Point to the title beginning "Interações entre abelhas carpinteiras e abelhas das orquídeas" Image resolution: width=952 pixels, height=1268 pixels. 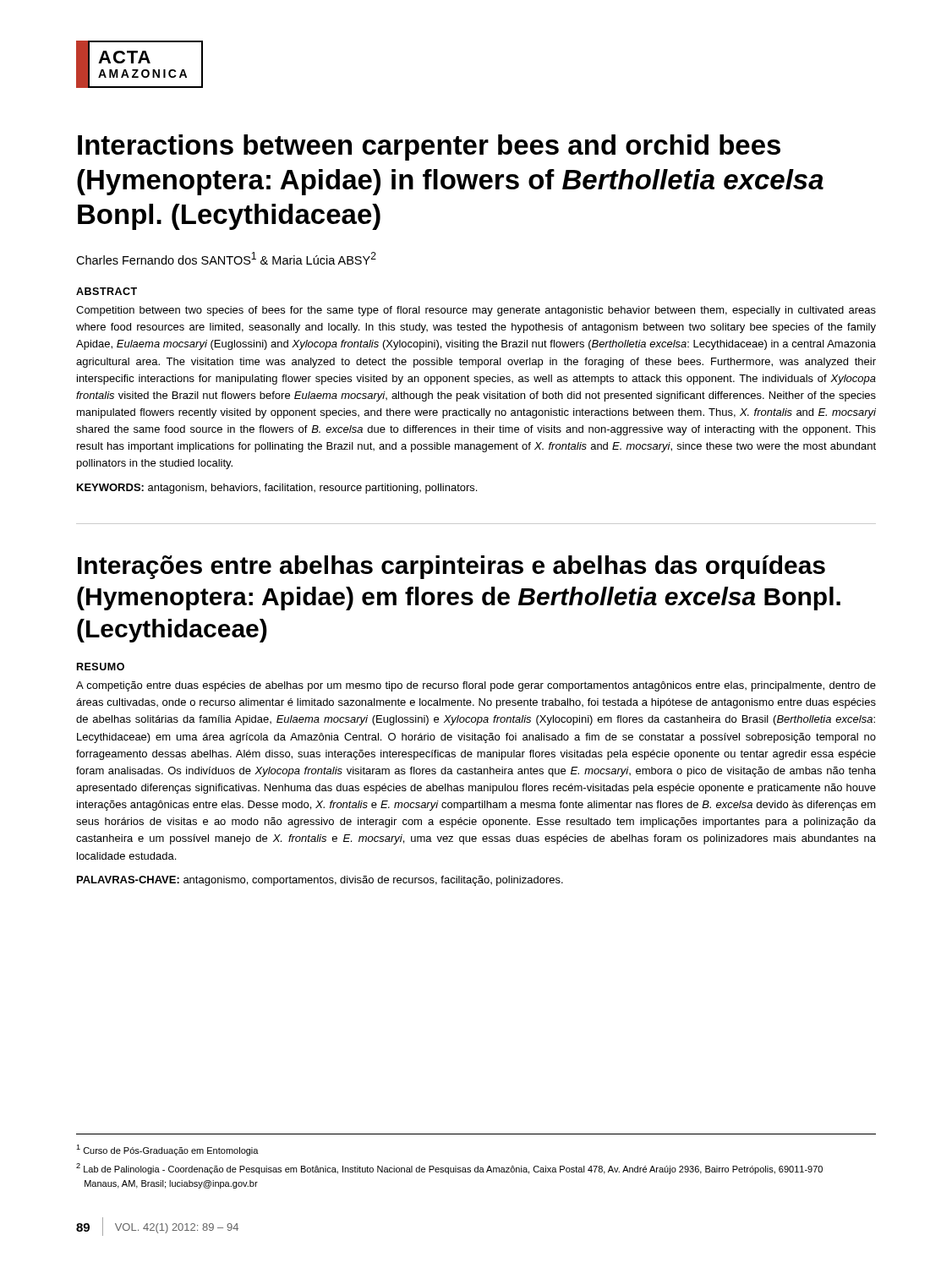point(459,597)
